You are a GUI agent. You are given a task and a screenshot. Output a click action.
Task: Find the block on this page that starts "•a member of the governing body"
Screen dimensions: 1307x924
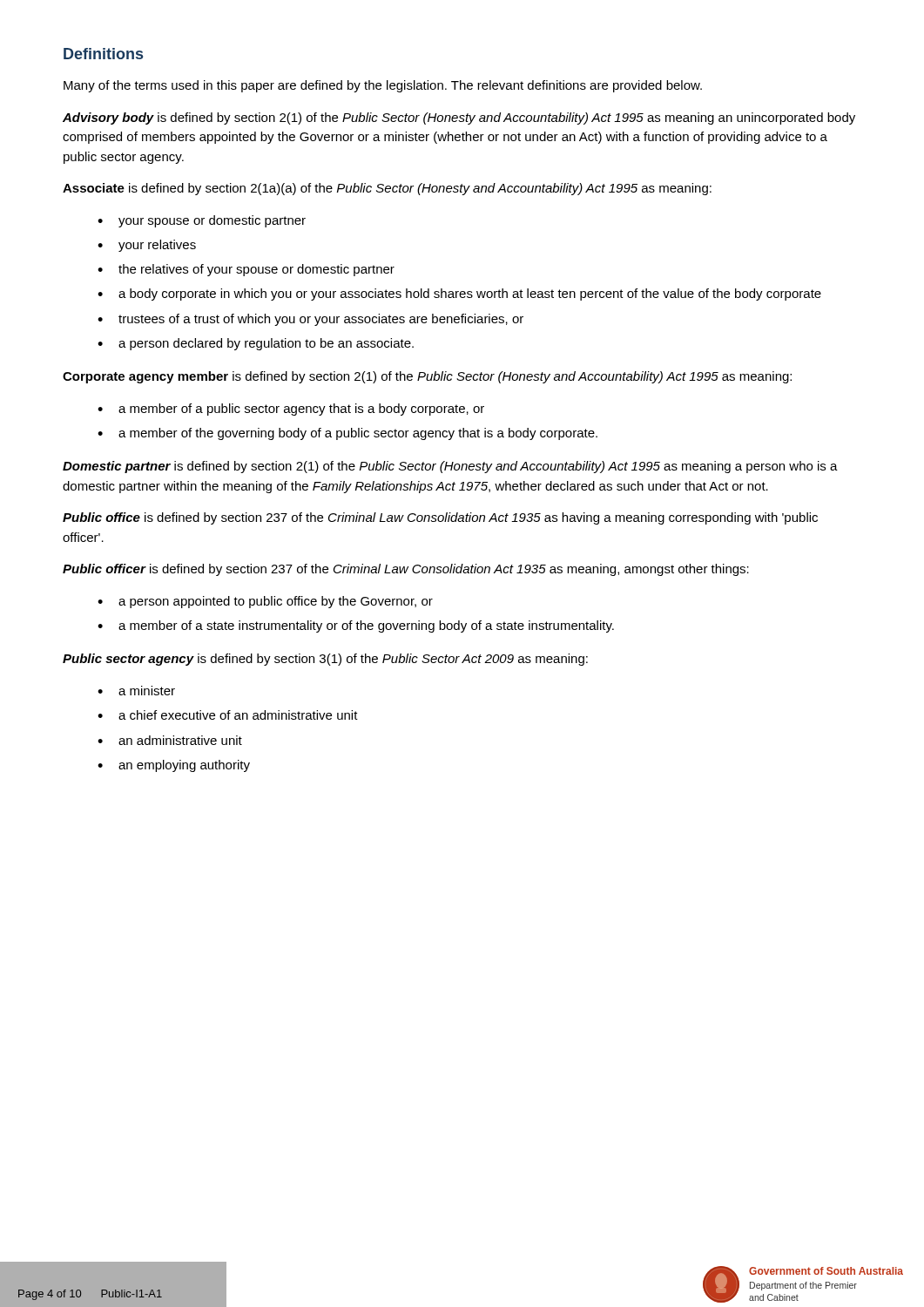point(348,434)
